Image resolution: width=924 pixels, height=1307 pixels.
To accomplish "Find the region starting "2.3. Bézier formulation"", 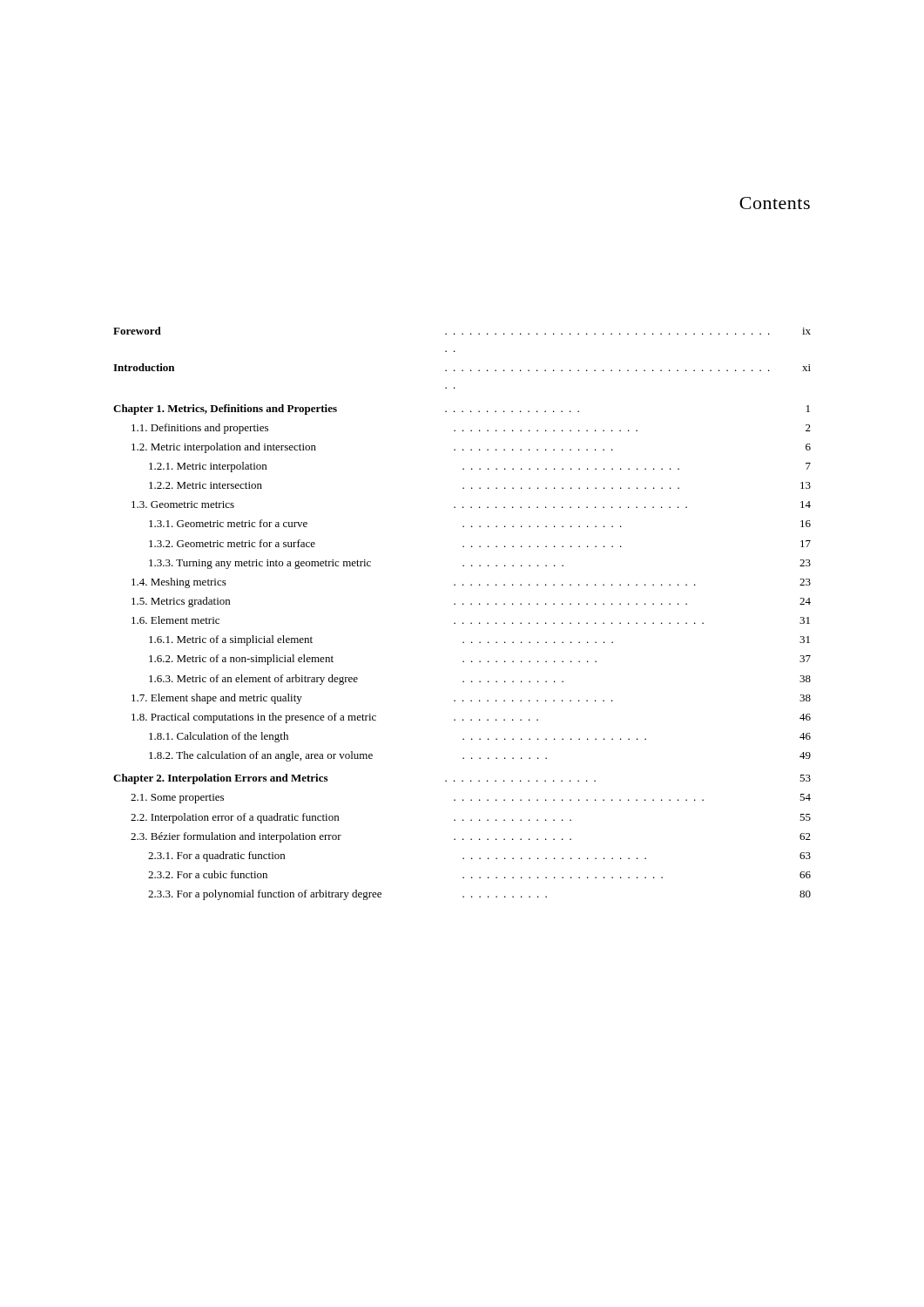I will coord(471,836).
